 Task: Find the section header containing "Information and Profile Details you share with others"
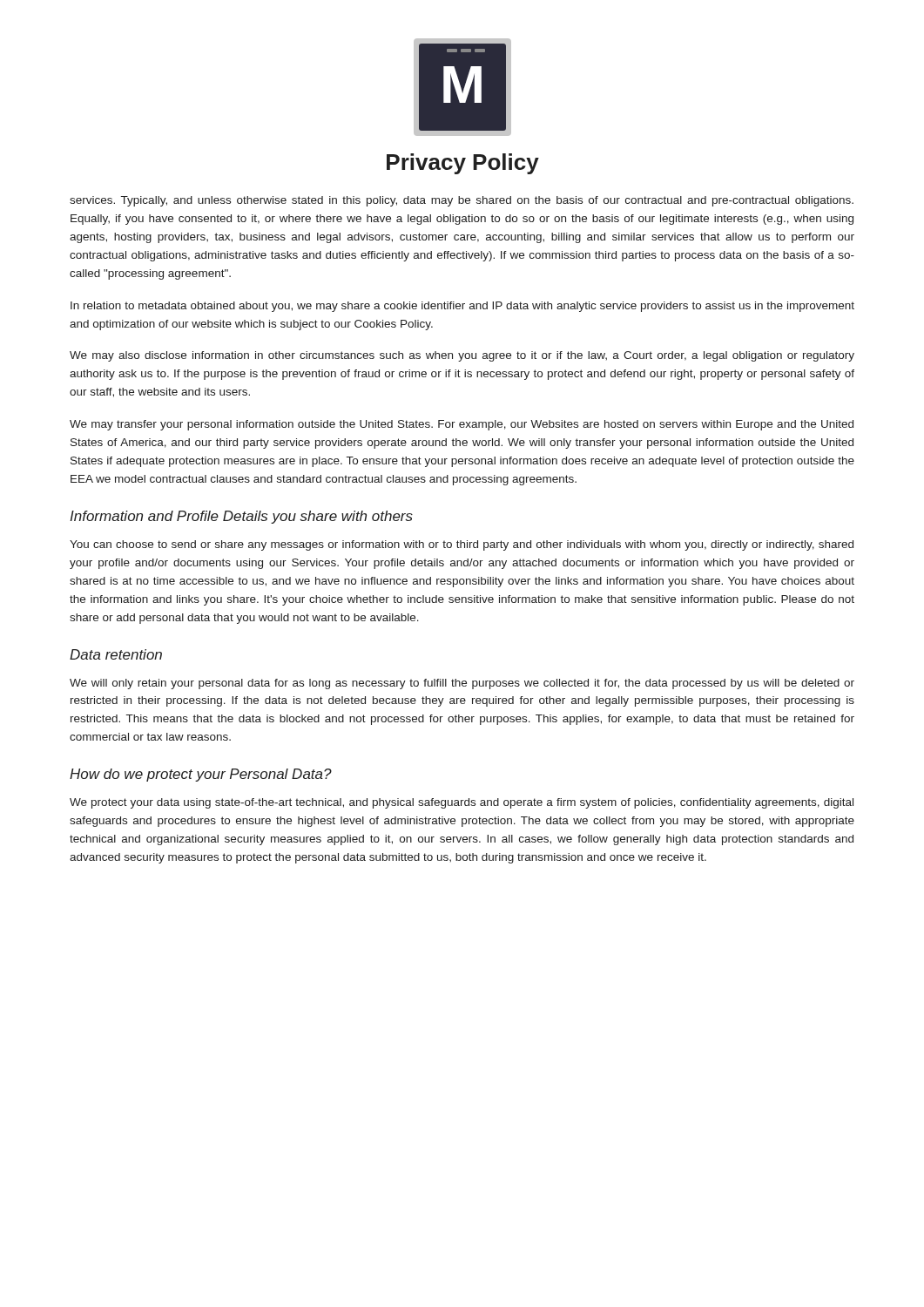coord(241,516)
